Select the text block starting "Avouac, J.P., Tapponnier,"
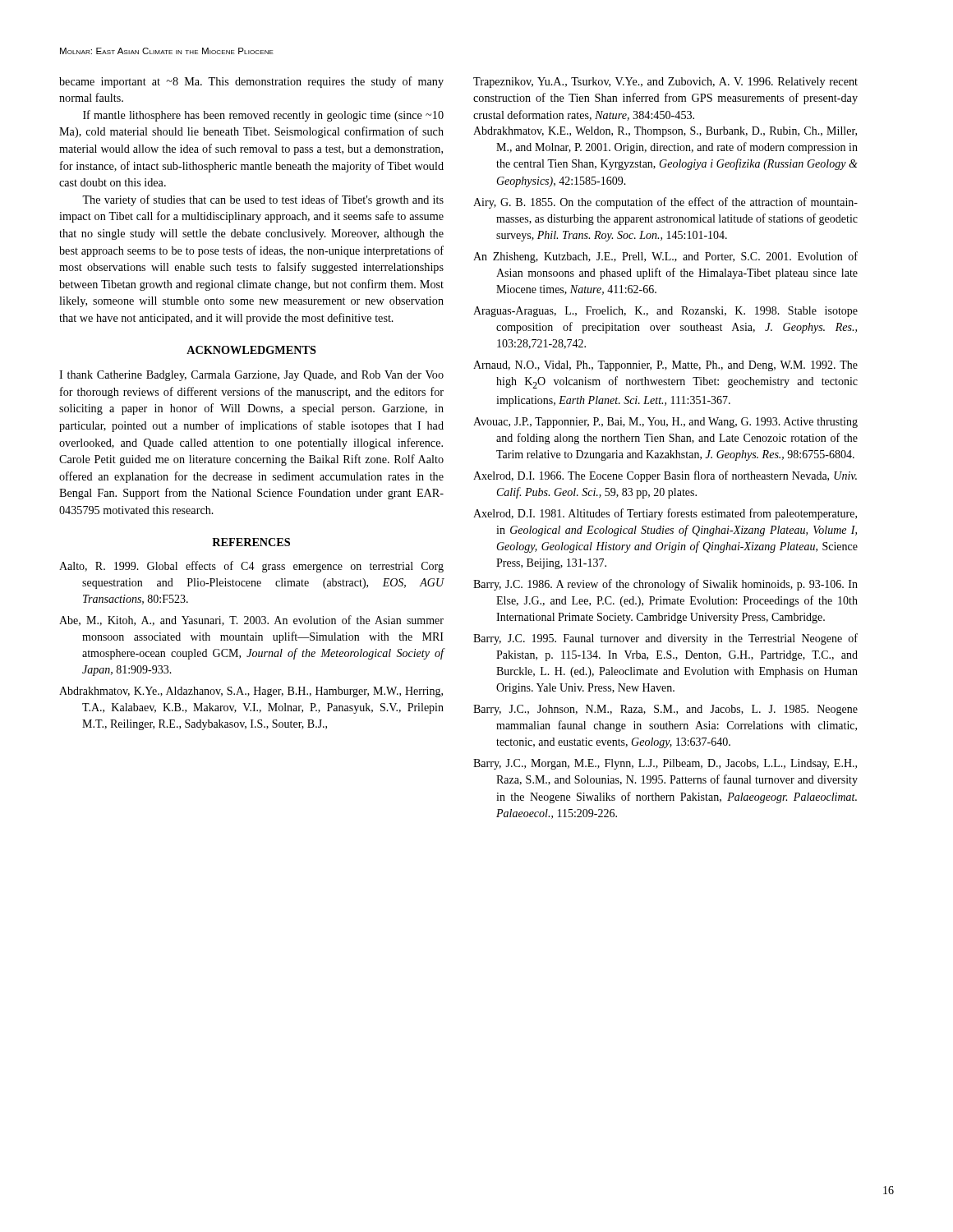Image resolution: width=953 pixels, height=1232 pixels. click(x=665, y=438)
